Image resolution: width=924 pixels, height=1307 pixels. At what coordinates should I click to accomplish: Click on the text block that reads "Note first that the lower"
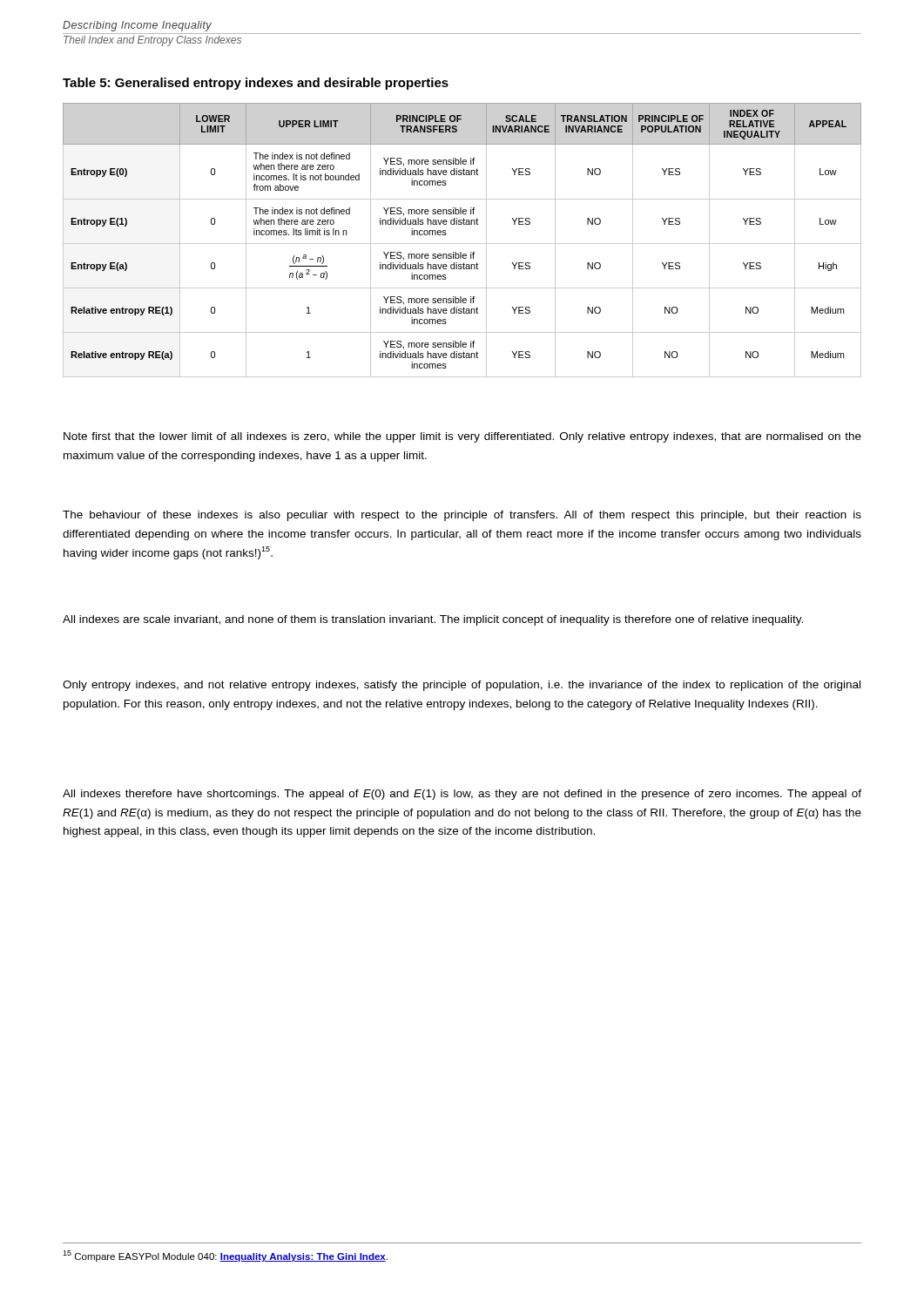[x=462, y=446]
